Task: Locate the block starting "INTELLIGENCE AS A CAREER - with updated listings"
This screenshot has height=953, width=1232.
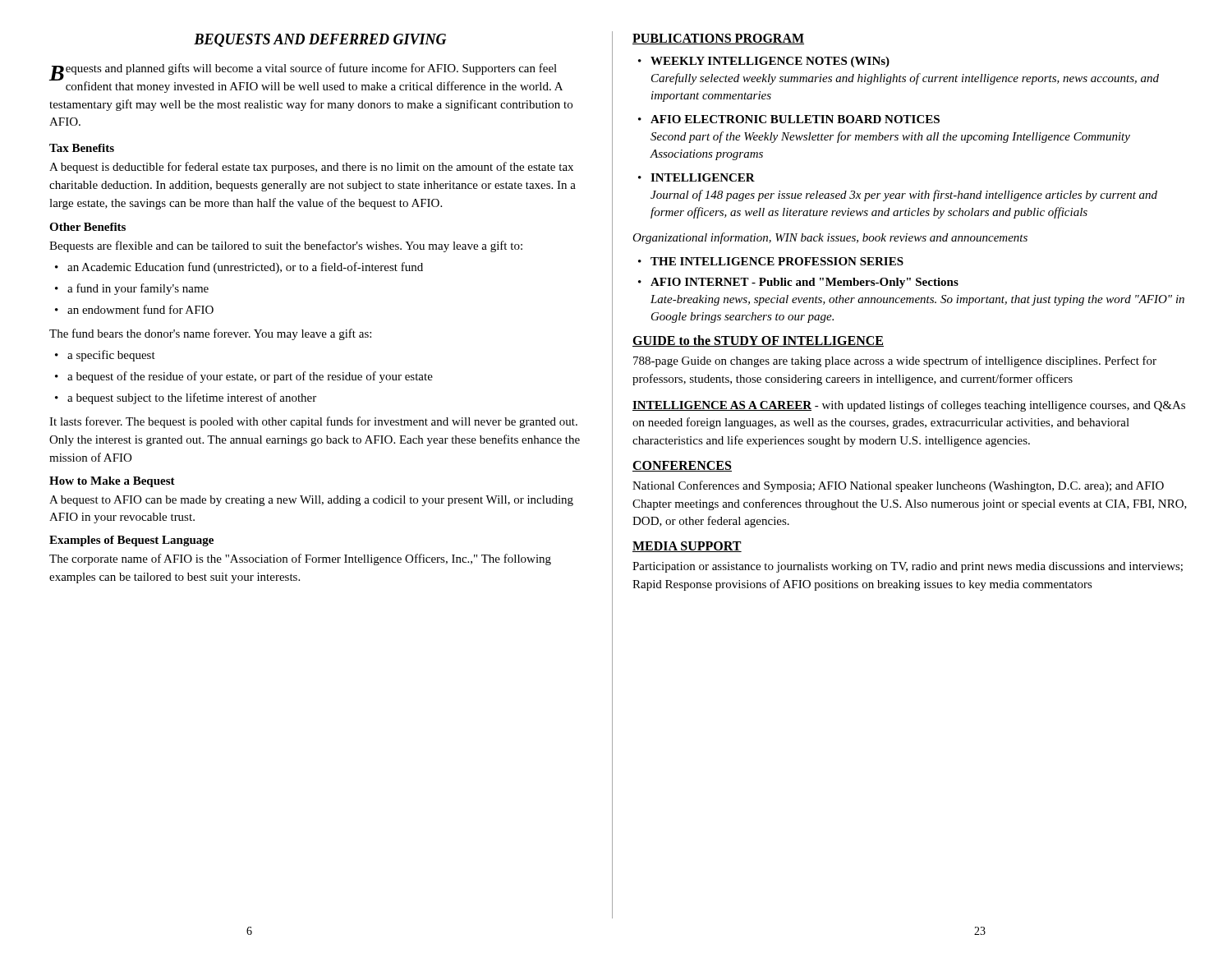Action: coord(909,423)
